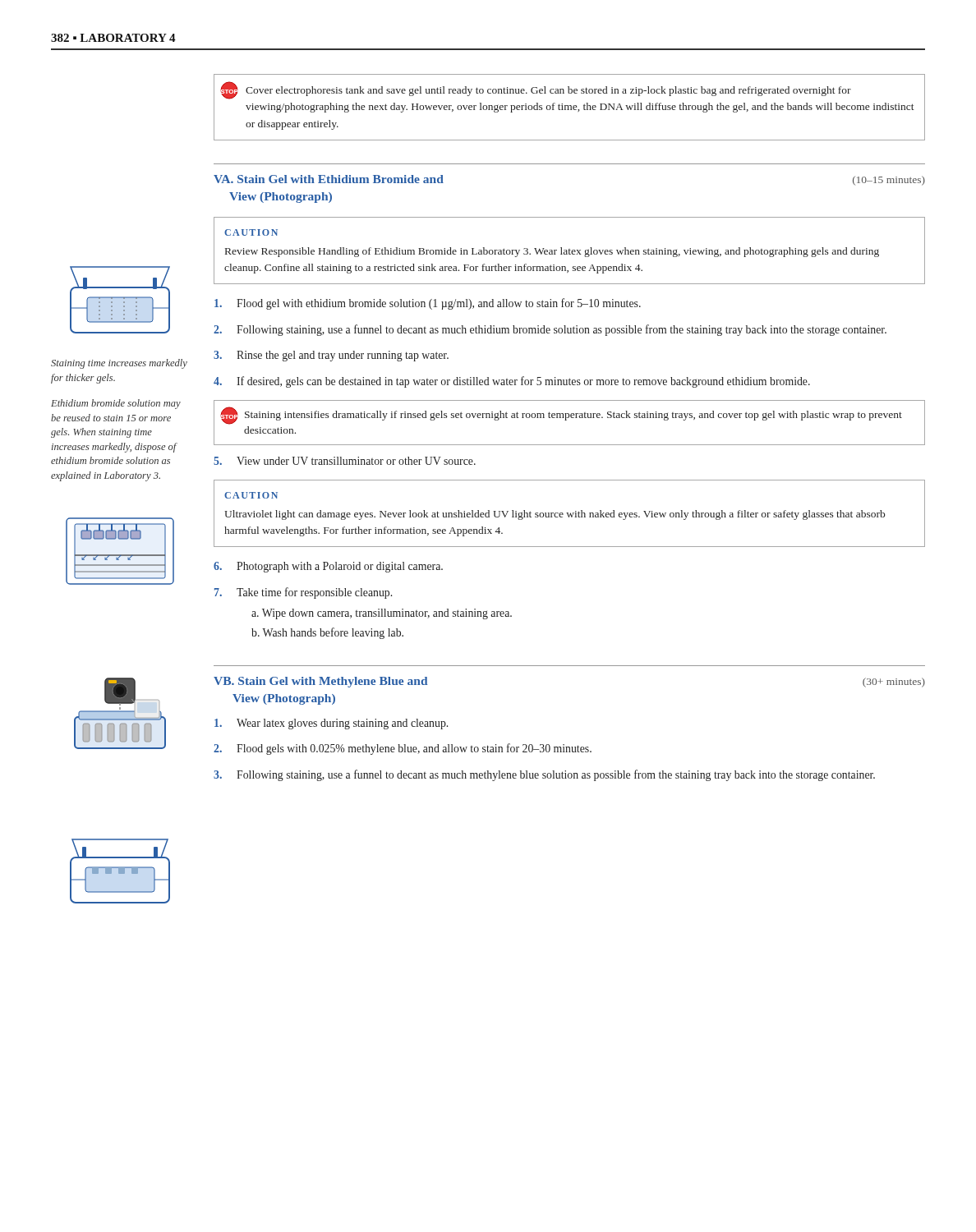Locate the region starting "VB. Stain Gel with Methylene Blue"
The image size is (976, 1232).
tap(324, 682)
